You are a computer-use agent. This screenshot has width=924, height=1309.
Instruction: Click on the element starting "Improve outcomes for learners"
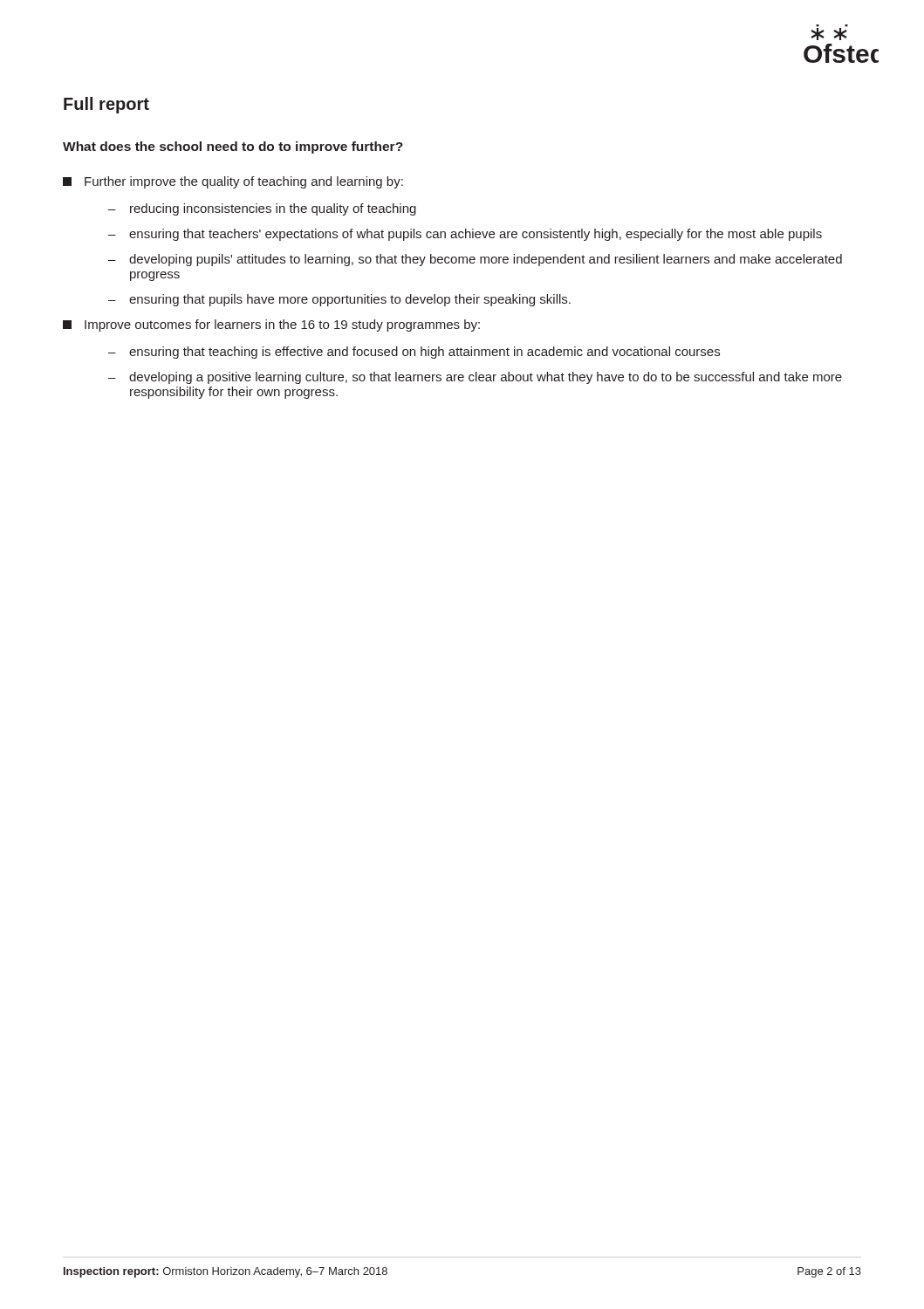coord(462,324)
